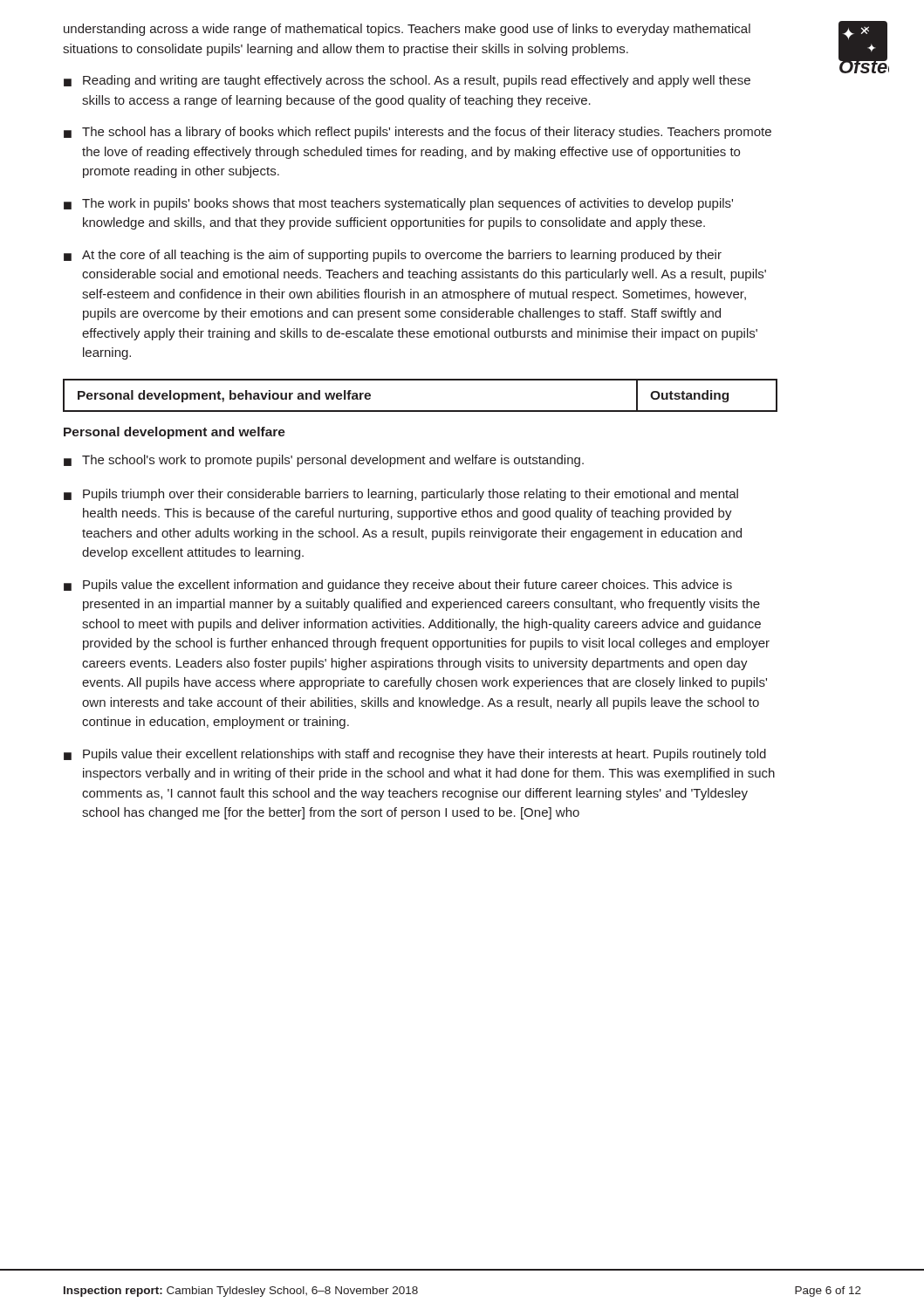Locate the block of text that opens with "■ The school has"
Screen dimensions: 1309x924
(420, 152)
